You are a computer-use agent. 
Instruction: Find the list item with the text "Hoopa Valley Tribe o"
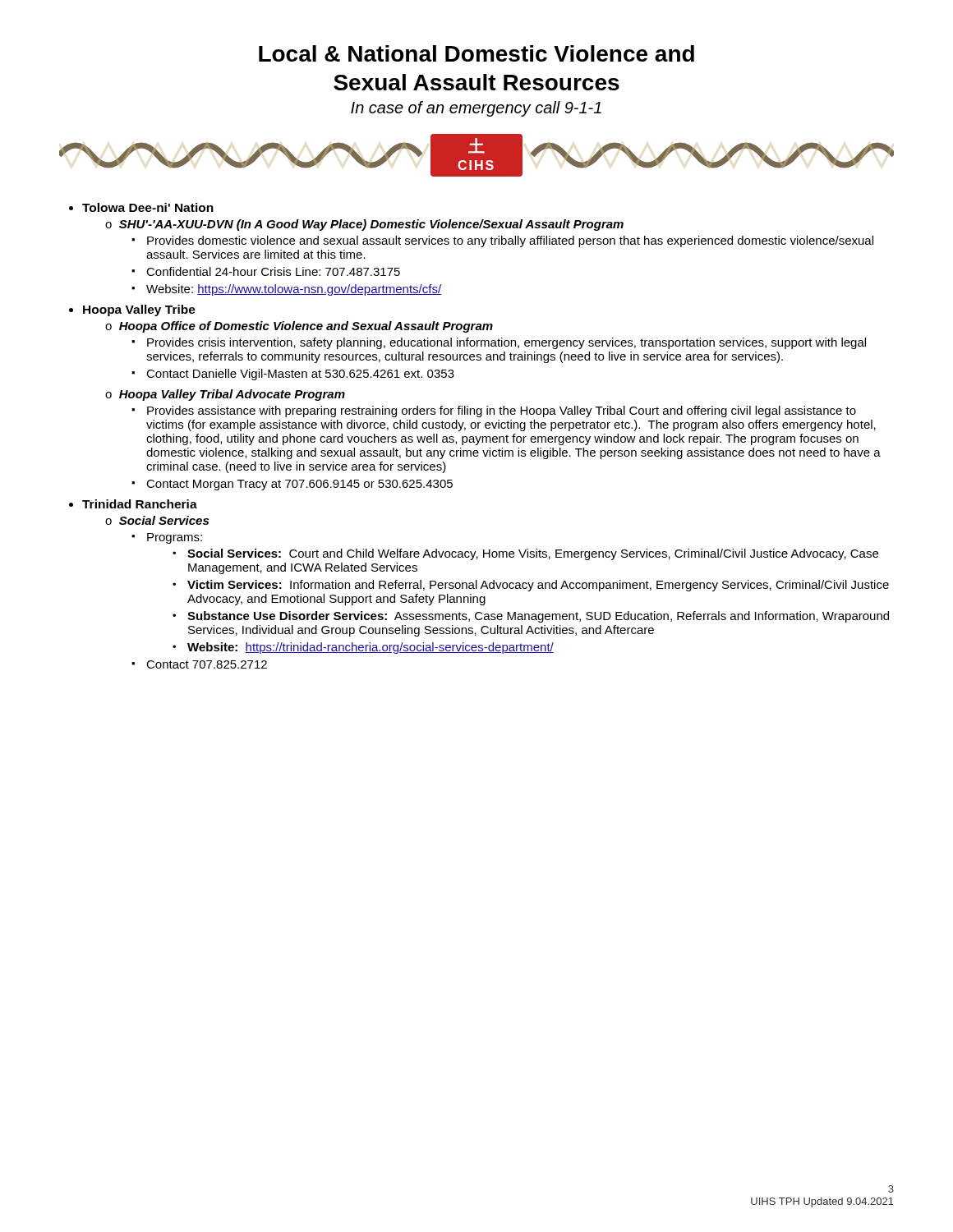click(x=488, y=396)
